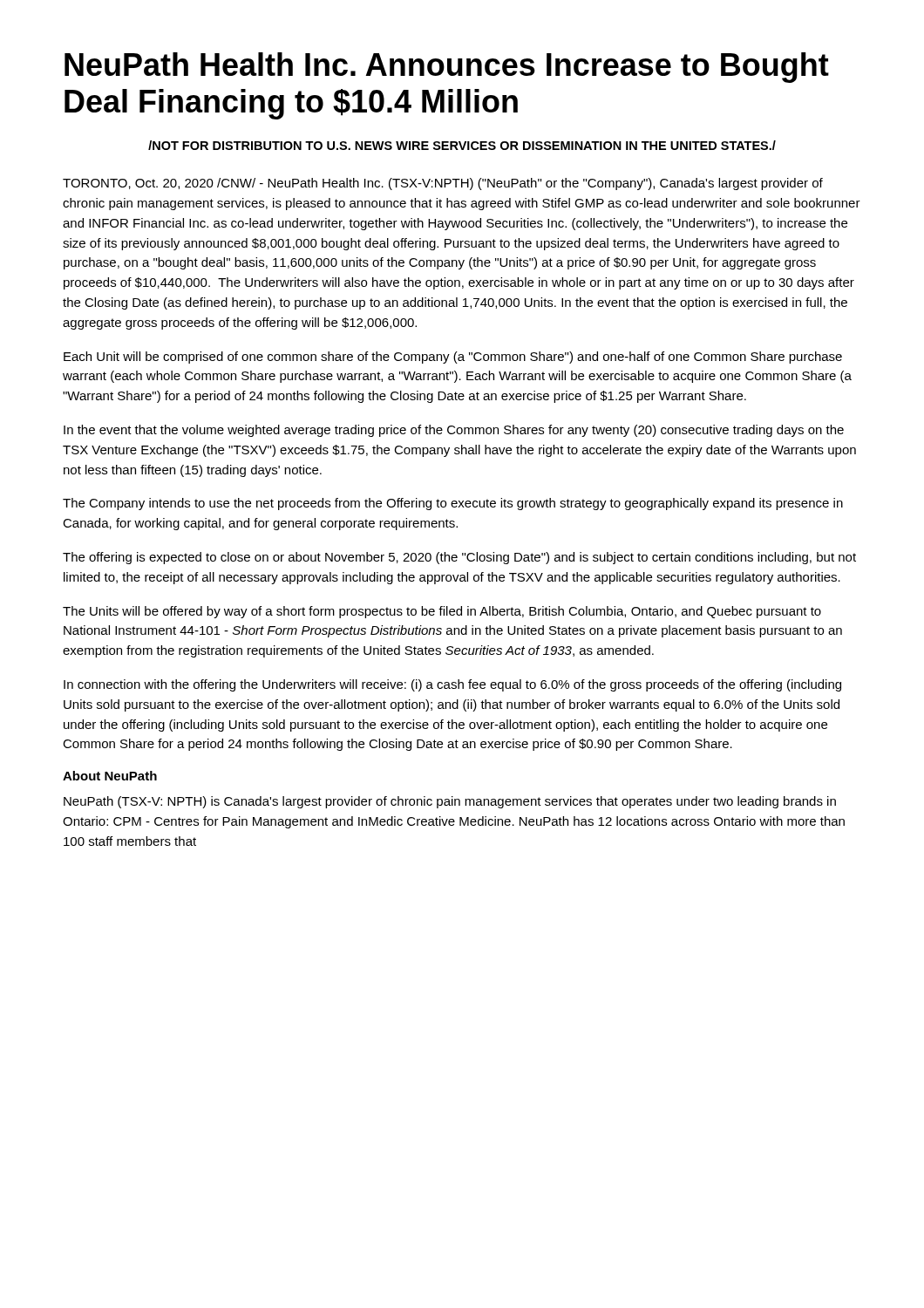The width and height of the screenshot is (924, 1308).
Task: Find the block on this page that starts "In the event that"
Action: click(x=460, y=449)
